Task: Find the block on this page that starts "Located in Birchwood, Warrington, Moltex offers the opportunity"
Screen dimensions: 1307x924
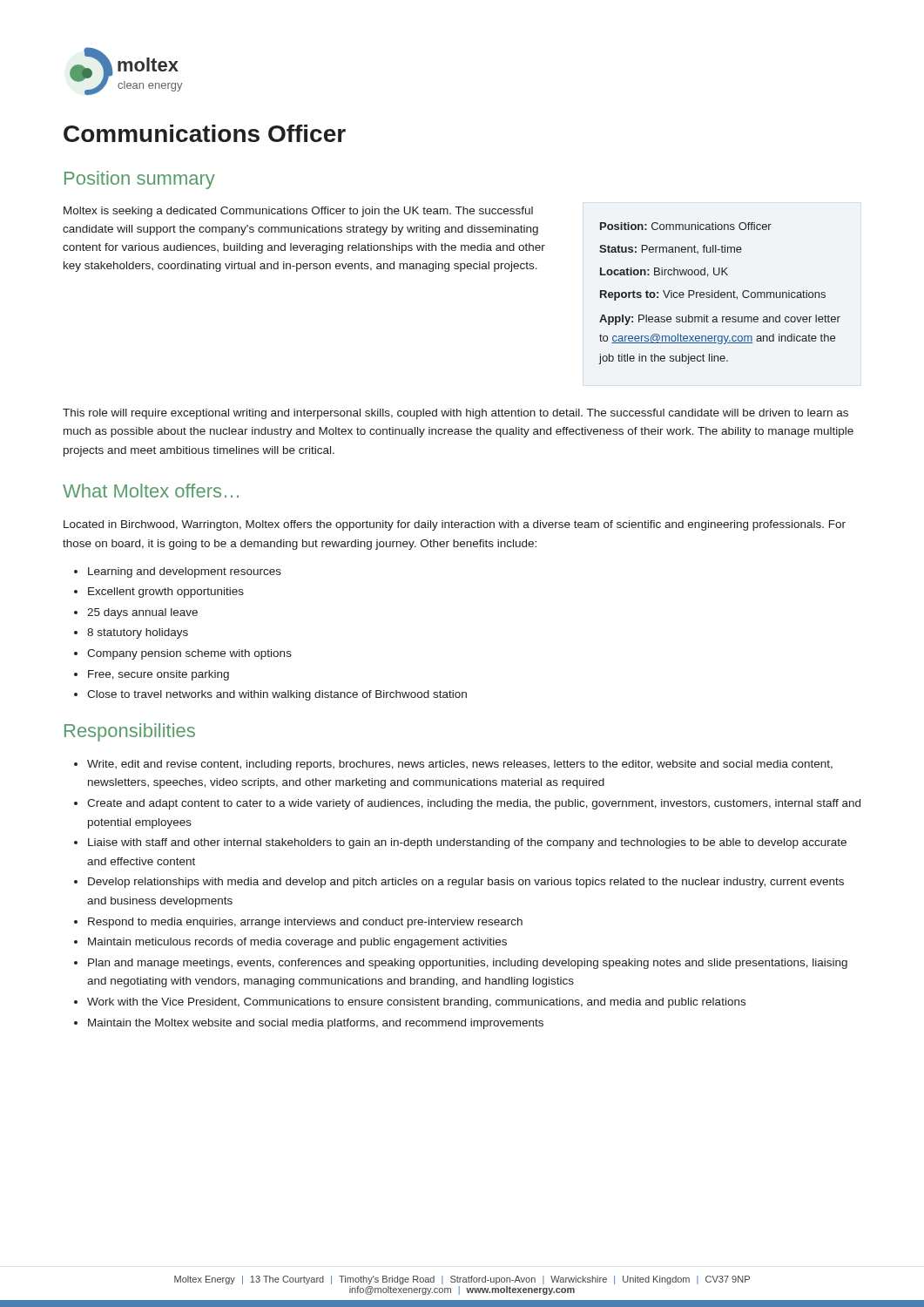Action: 454,534
